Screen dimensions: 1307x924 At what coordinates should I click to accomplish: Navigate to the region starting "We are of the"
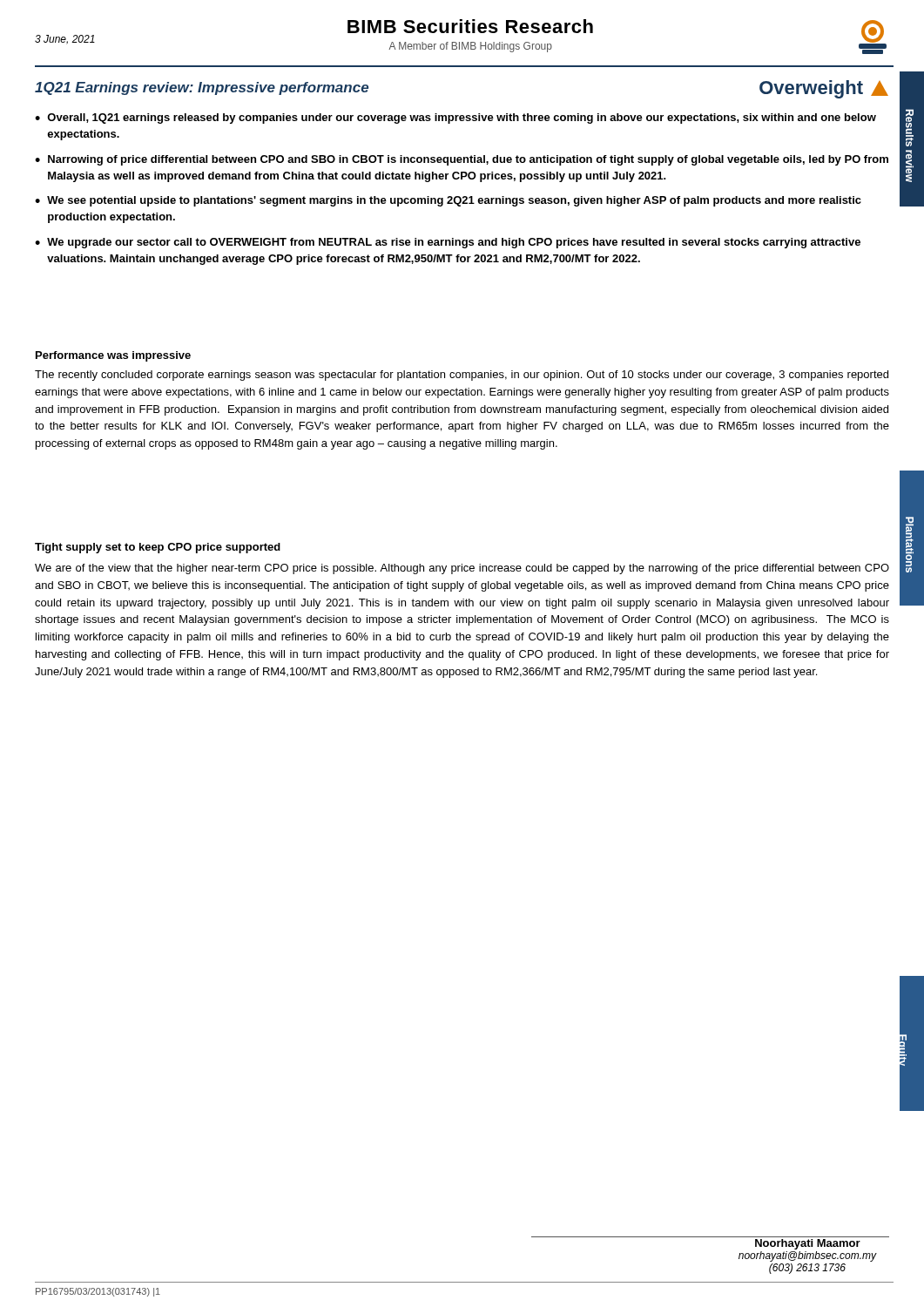[462, 619]
